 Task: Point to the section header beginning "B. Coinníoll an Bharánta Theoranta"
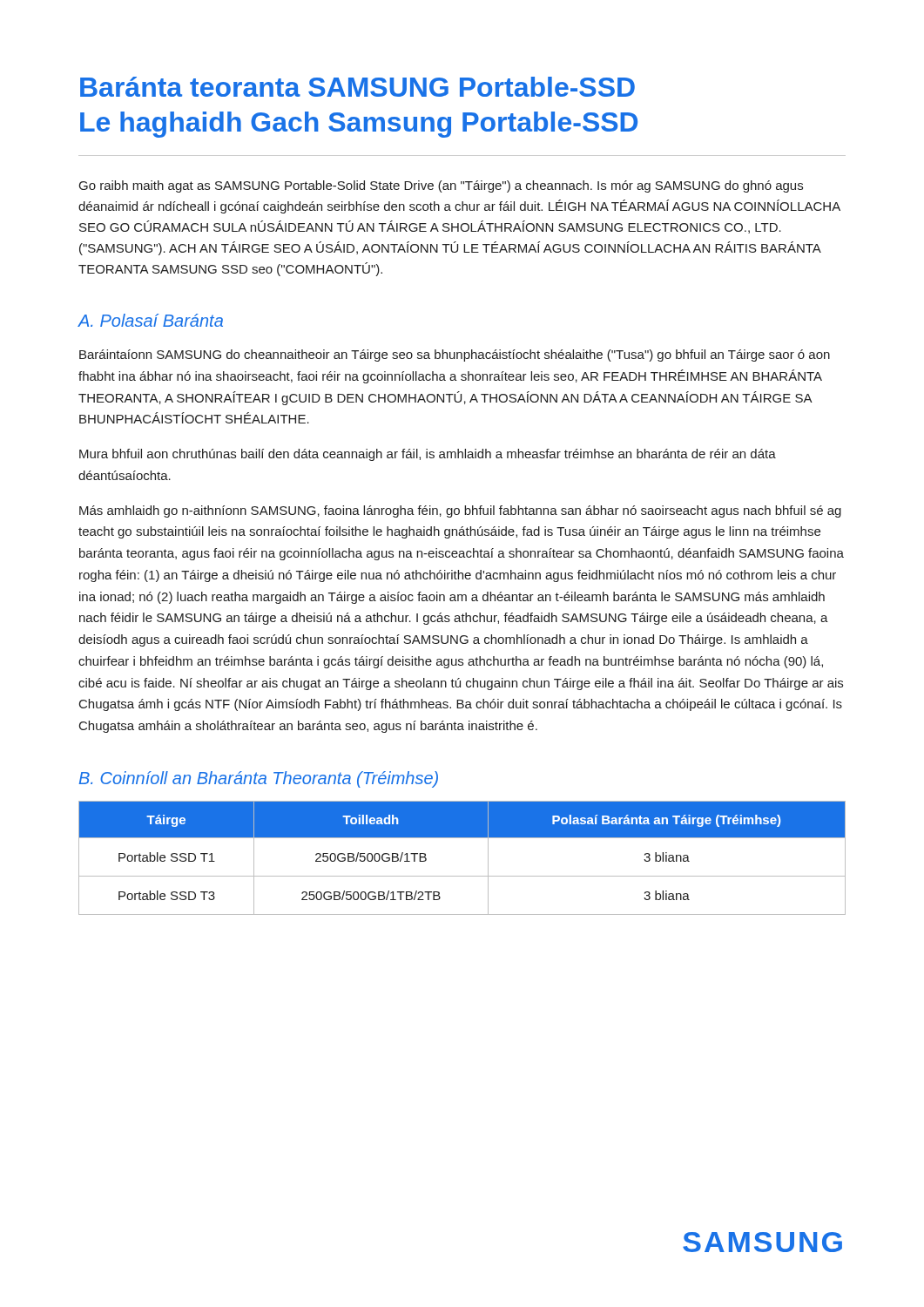[x=259, y=779]
